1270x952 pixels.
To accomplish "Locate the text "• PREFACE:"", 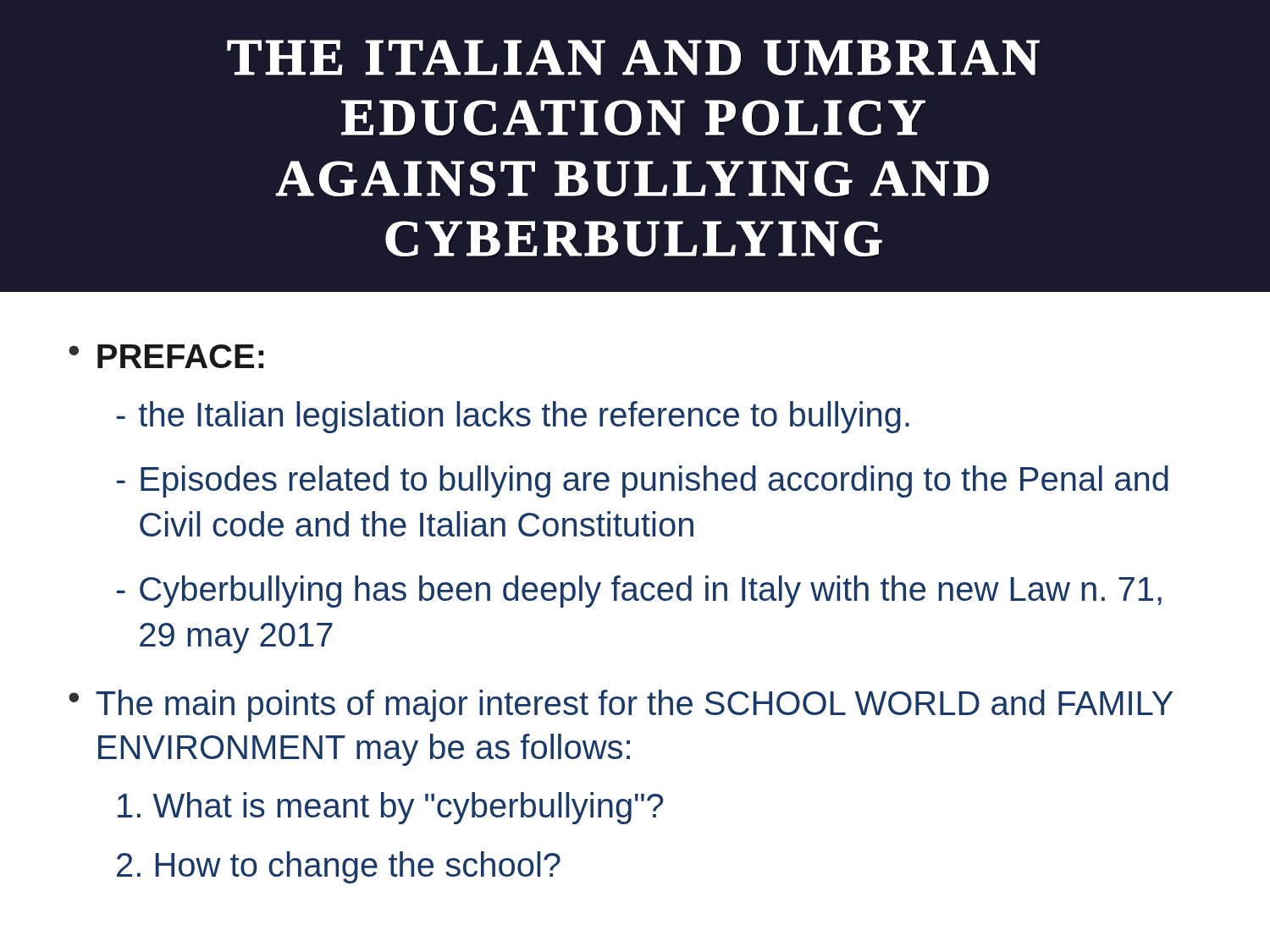I will coord(166,356).
